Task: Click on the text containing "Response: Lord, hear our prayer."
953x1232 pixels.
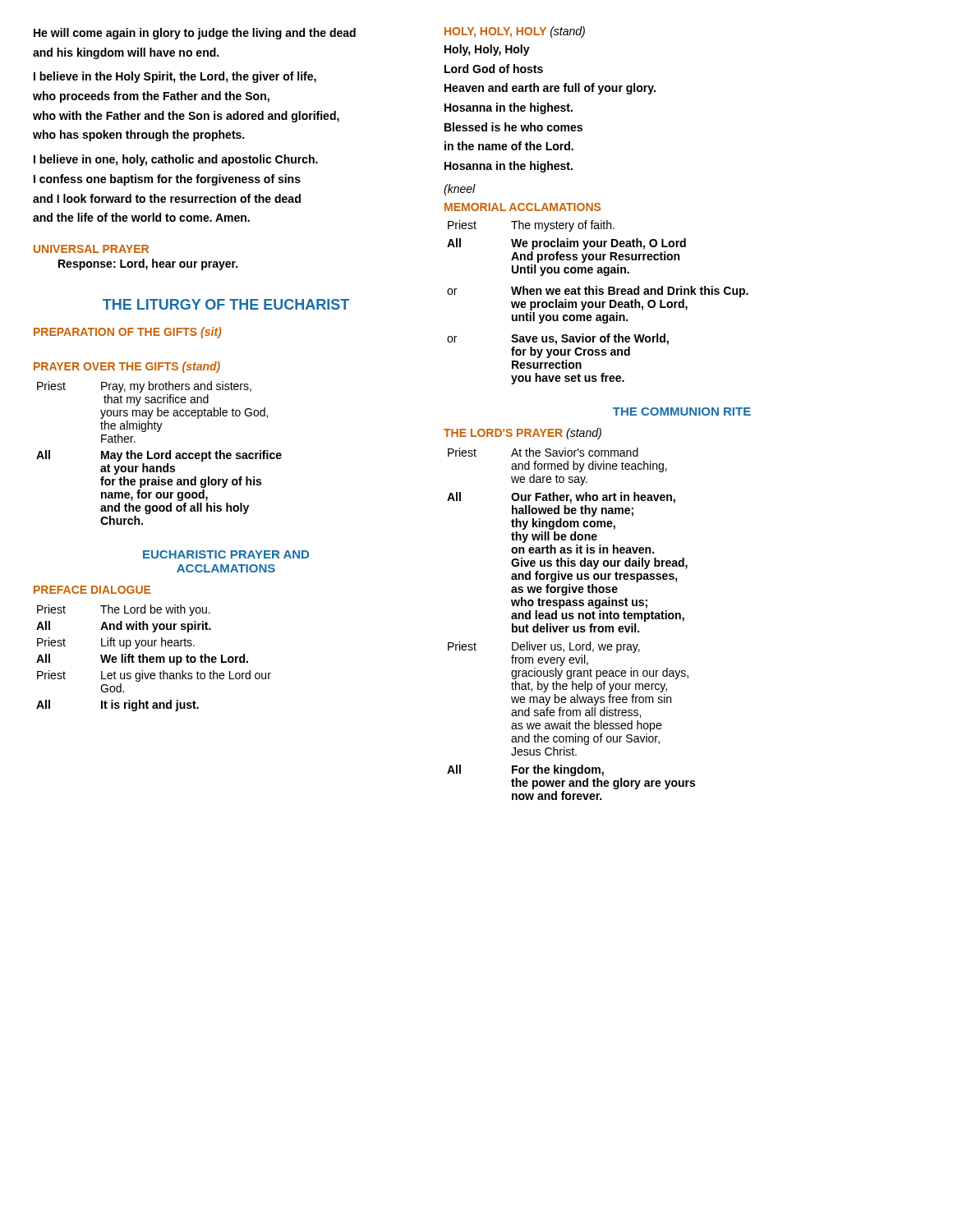Action: pos(238,264)
